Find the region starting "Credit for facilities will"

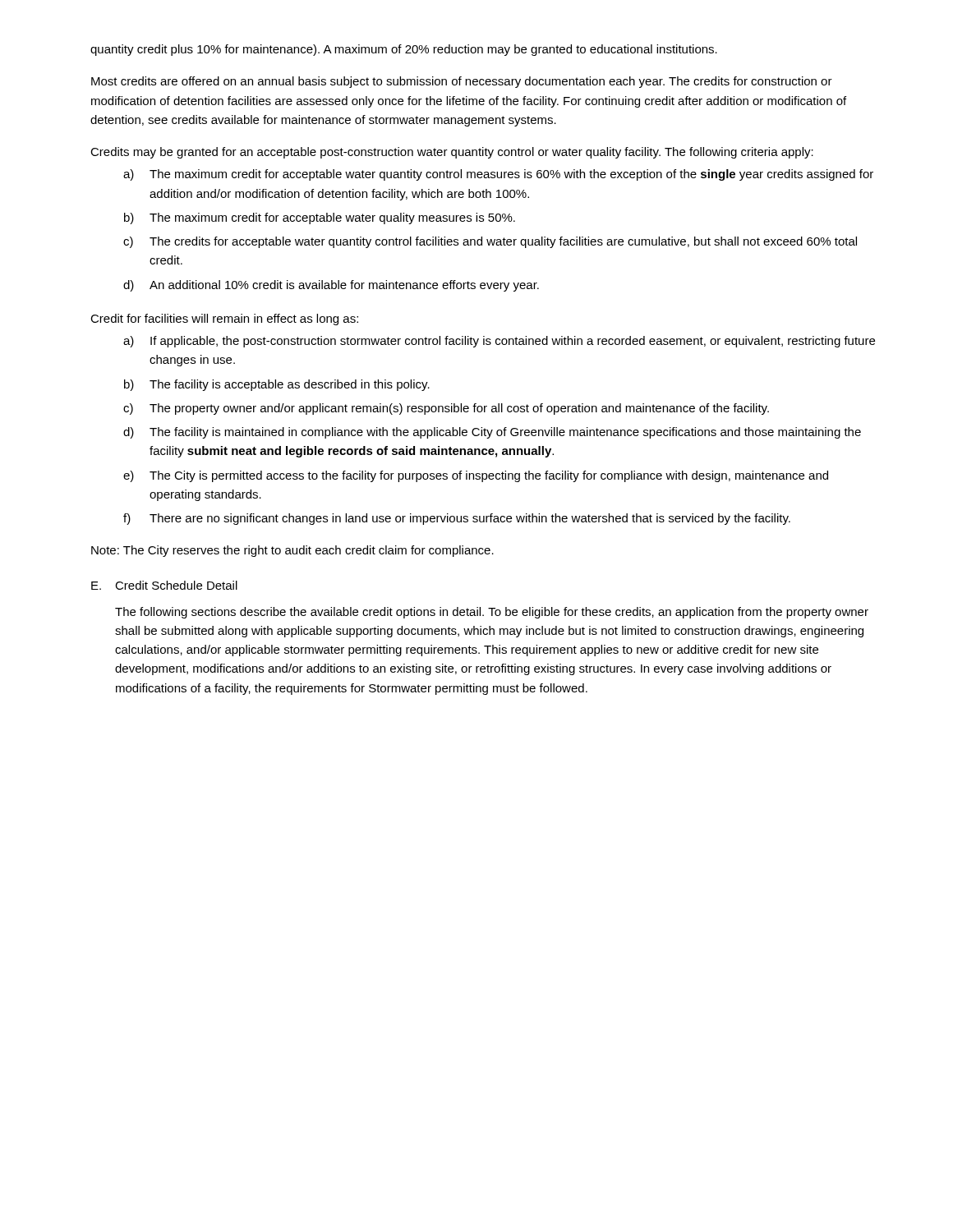tap(225, 318)
